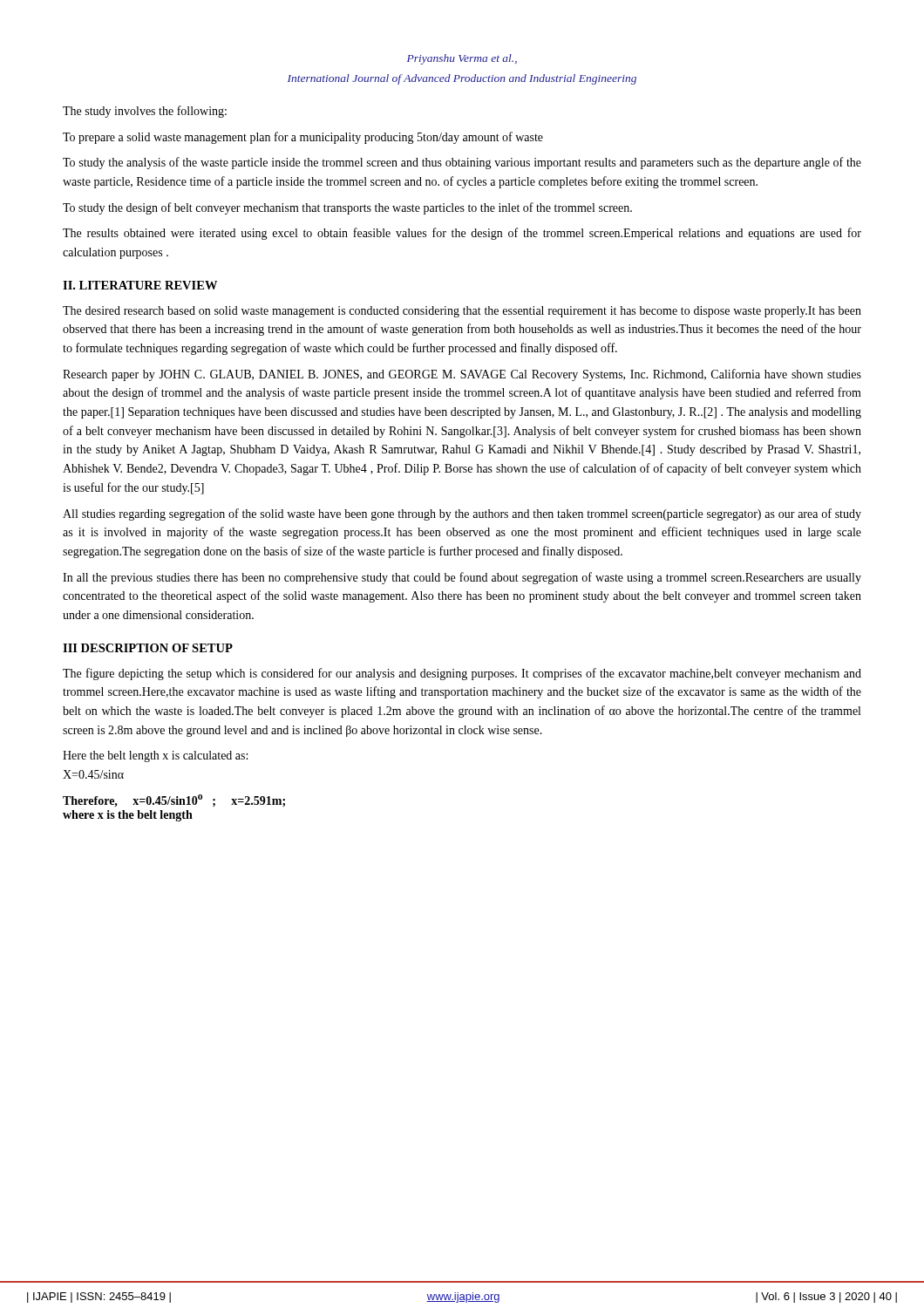Select the text starting "The study involves"
This screenshot has width=924, height=1308.
462,182
